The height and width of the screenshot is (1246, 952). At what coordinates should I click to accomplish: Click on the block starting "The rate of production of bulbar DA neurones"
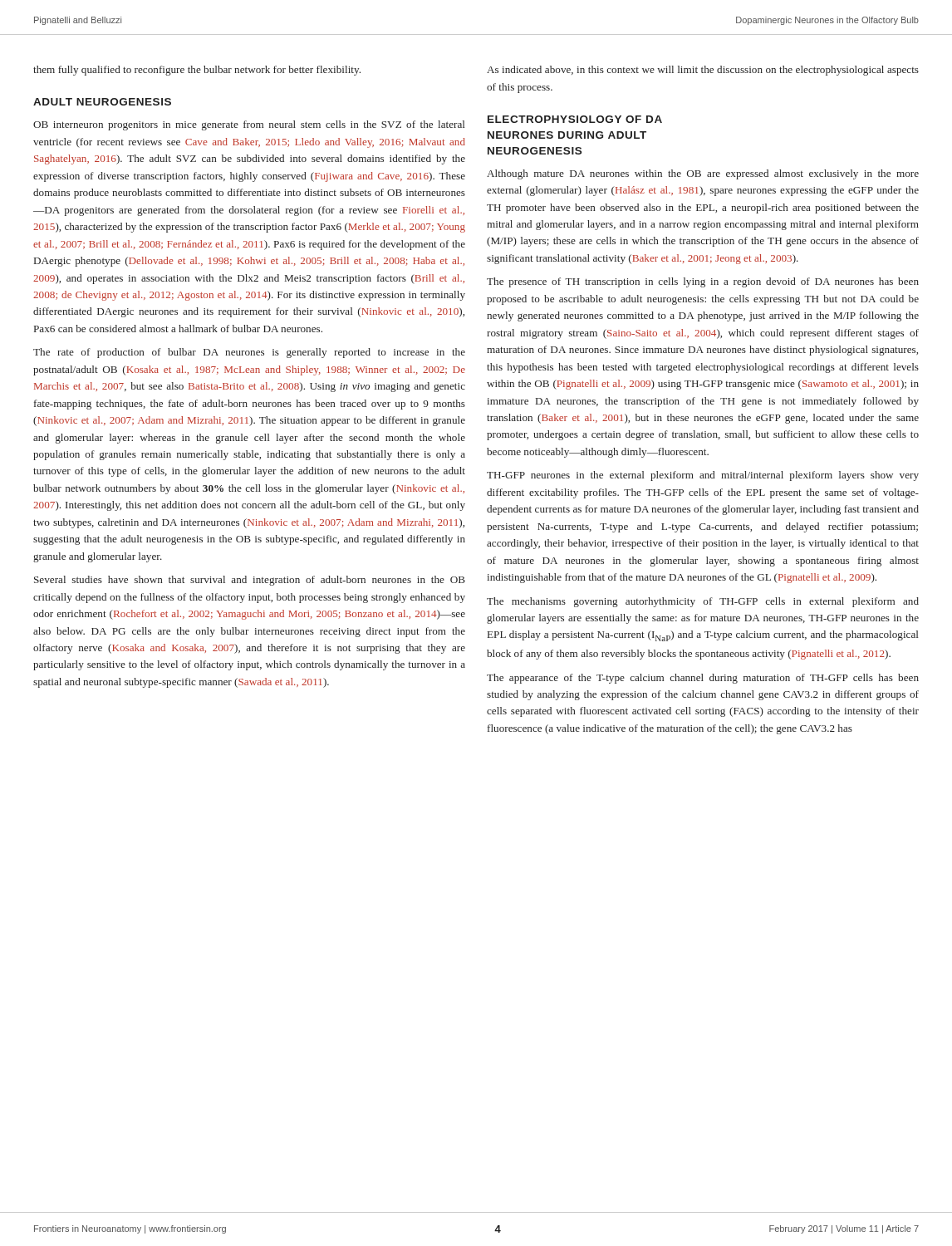pos(249,454)
